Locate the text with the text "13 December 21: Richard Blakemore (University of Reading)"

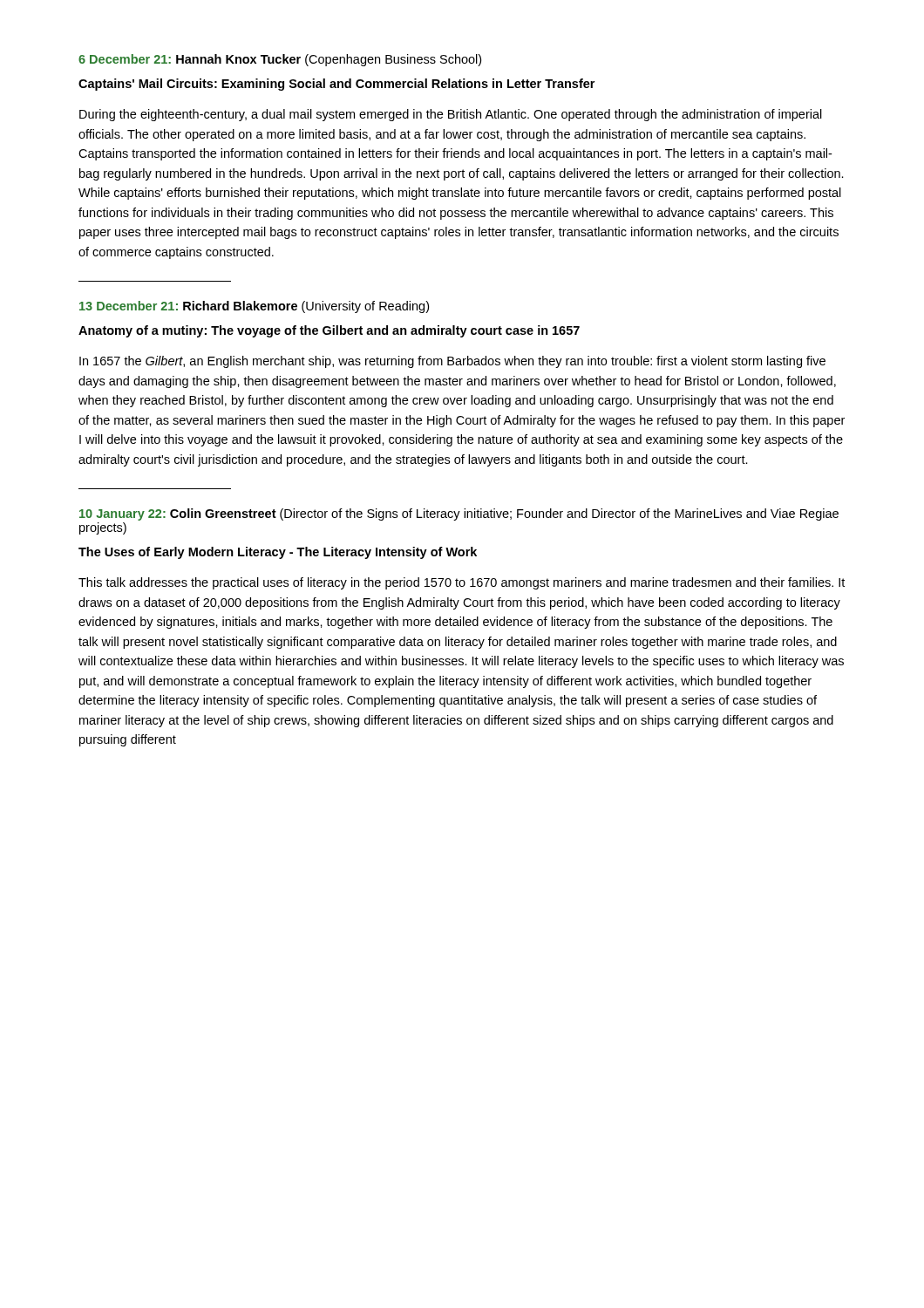[x=254, y=306]
